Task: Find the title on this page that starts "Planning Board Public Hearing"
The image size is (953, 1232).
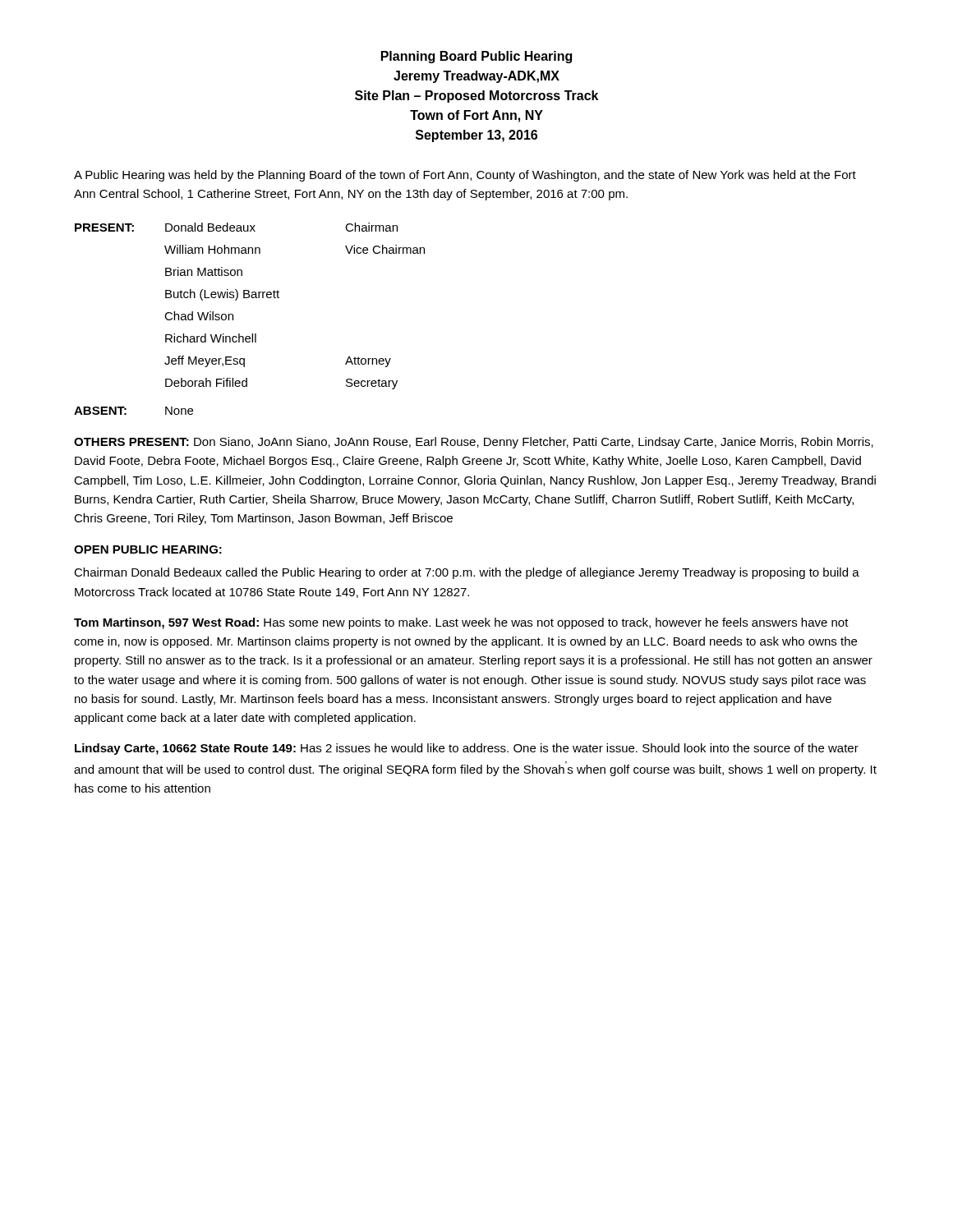Action: 476,96
